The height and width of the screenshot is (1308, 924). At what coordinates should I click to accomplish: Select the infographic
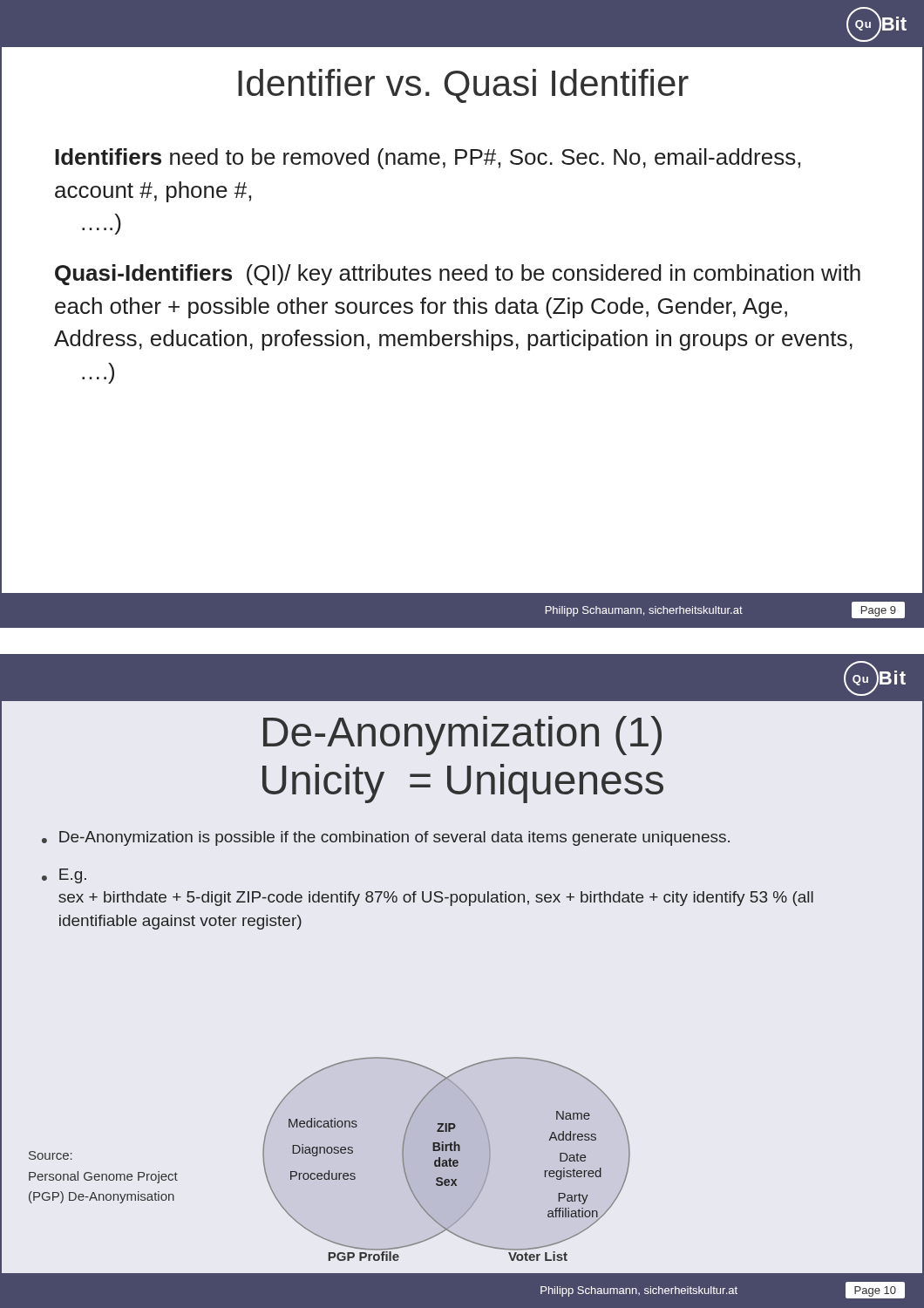tap(462, 1145)
